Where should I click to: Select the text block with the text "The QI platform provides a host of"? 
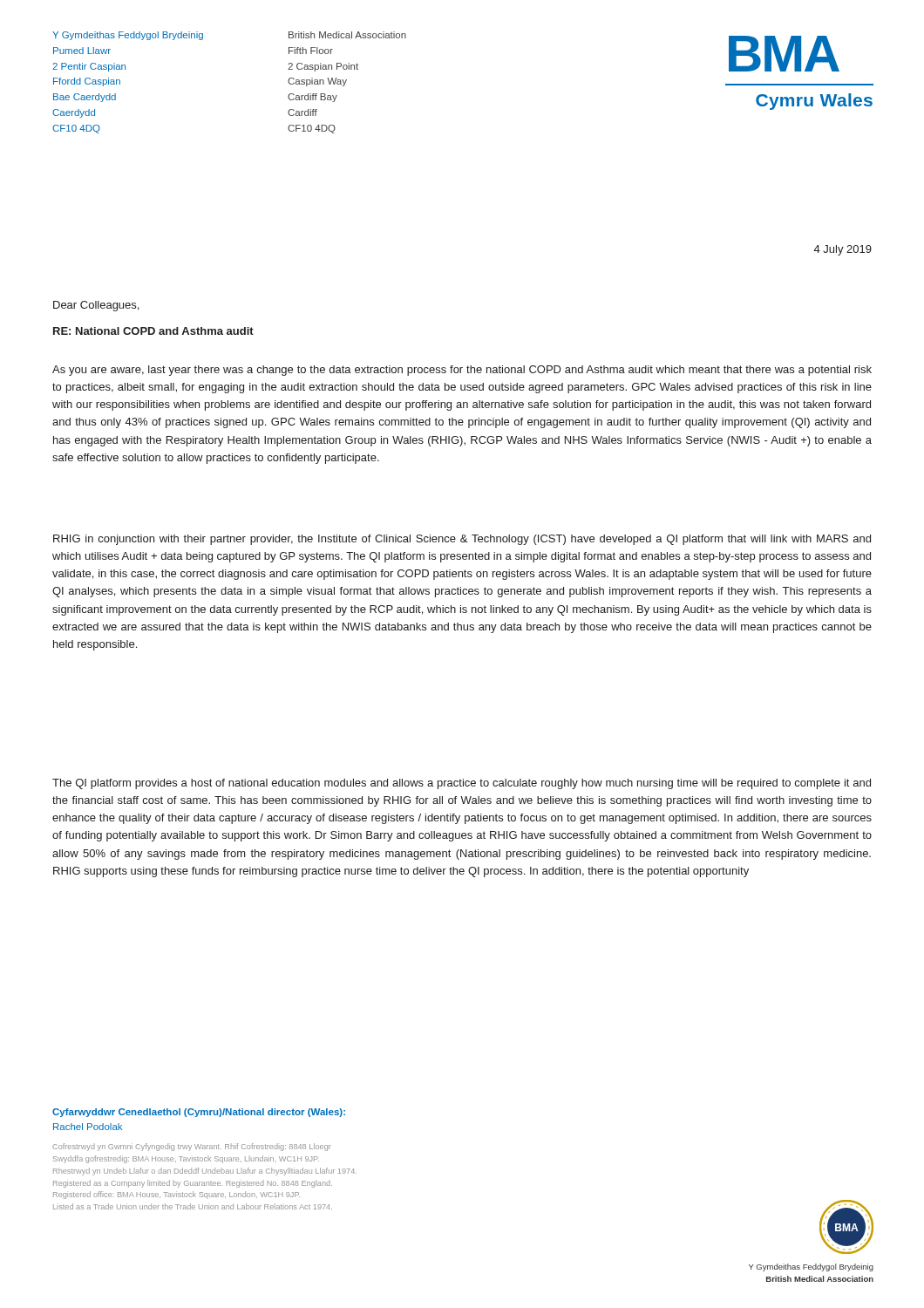(x=462, y=827)
